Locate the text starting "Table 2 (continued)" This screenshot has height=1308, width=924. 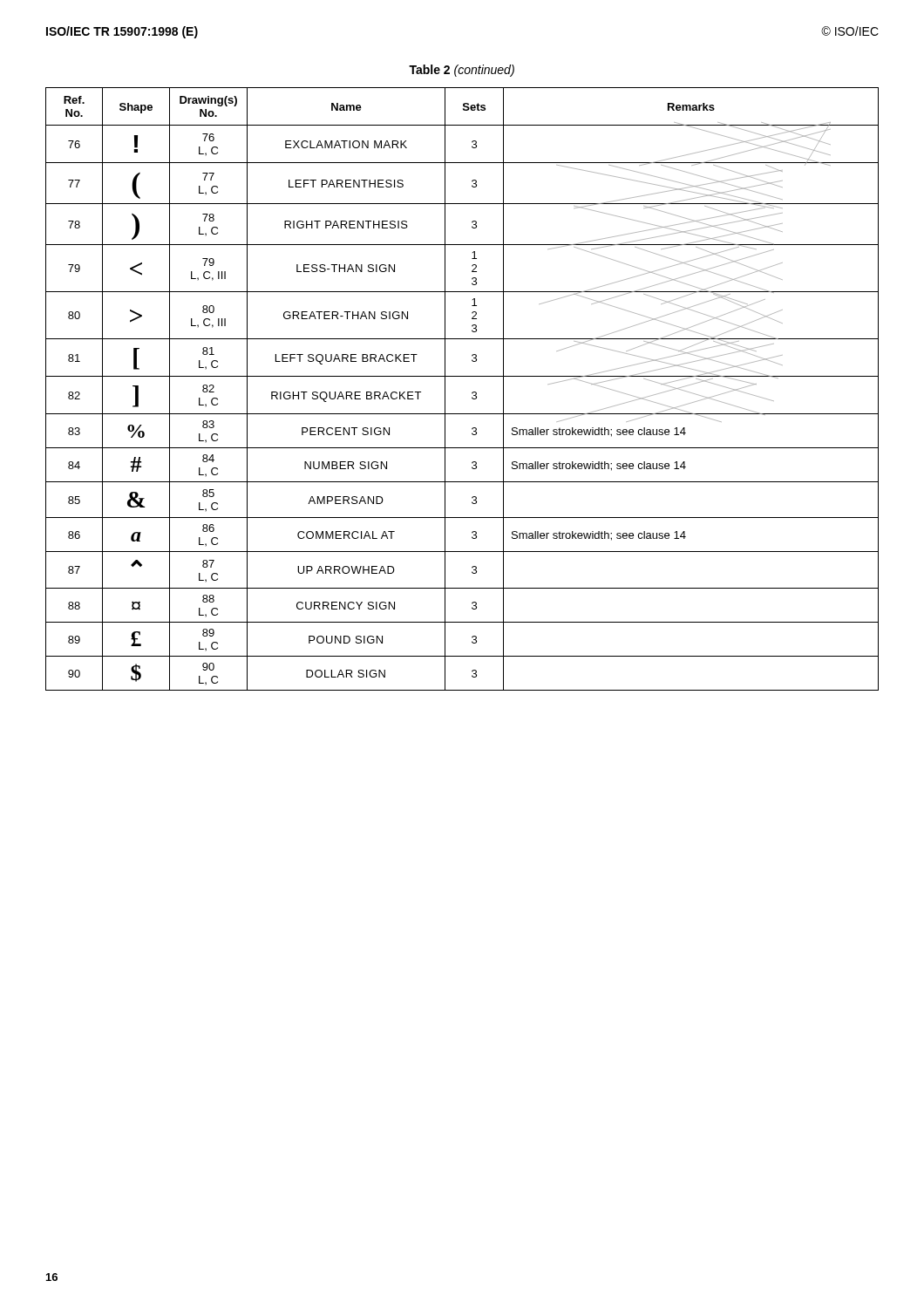(x=462, y=70)
